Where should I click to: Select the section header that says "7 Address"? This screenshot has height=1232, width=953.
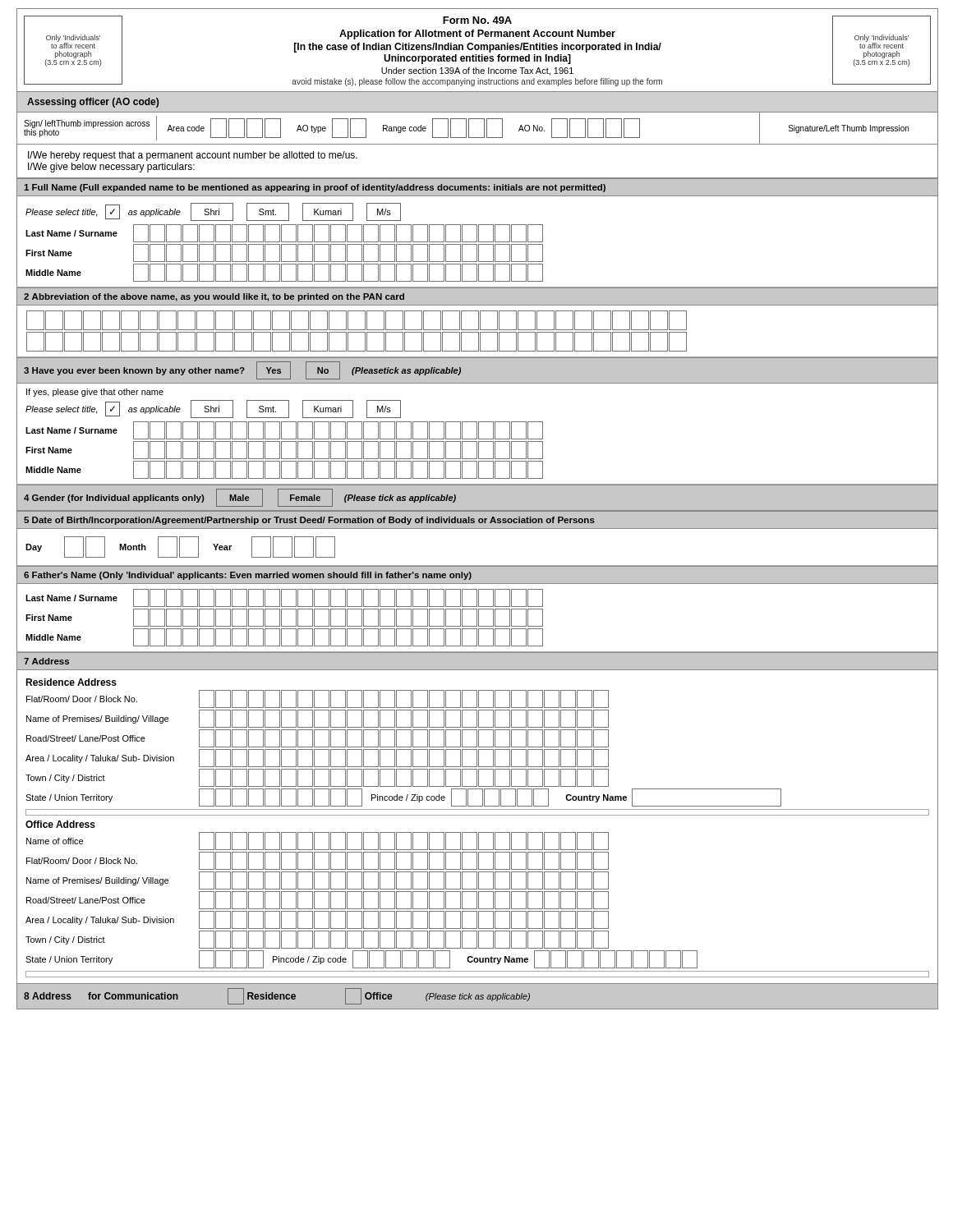(x=47, y=661)
